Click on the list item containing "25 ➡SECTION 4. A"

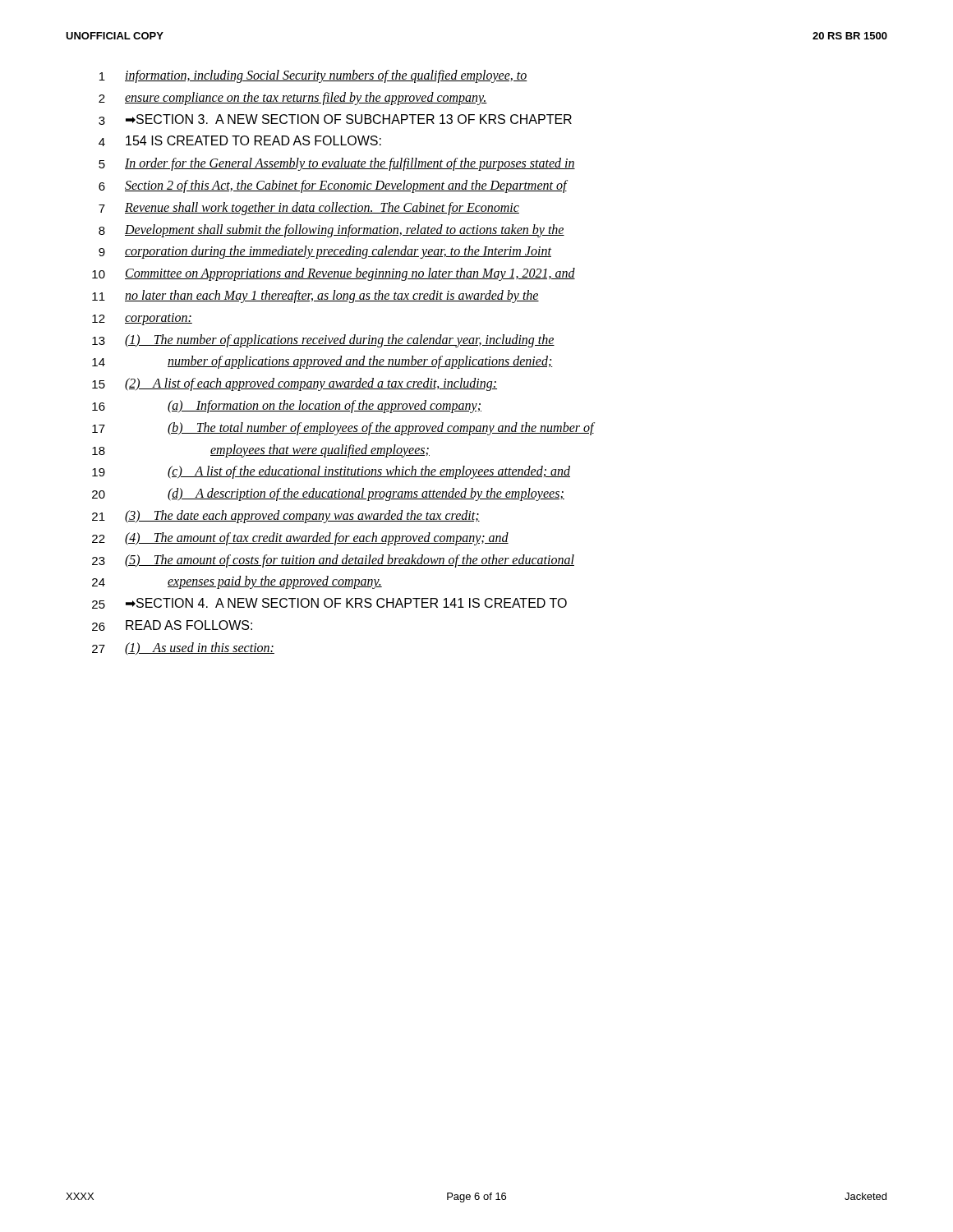[476, 604]
